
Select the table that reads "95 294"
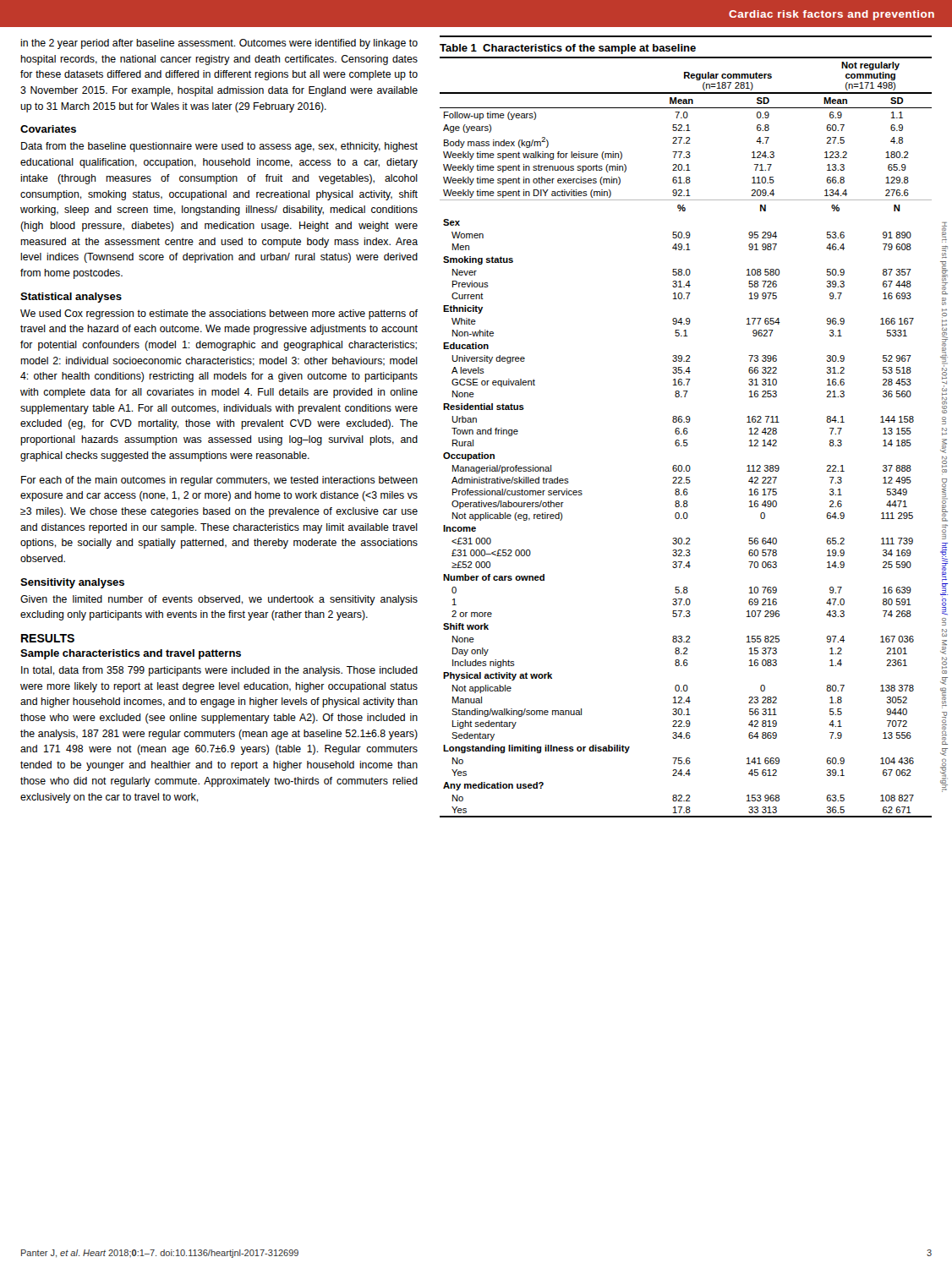(686, 437)
